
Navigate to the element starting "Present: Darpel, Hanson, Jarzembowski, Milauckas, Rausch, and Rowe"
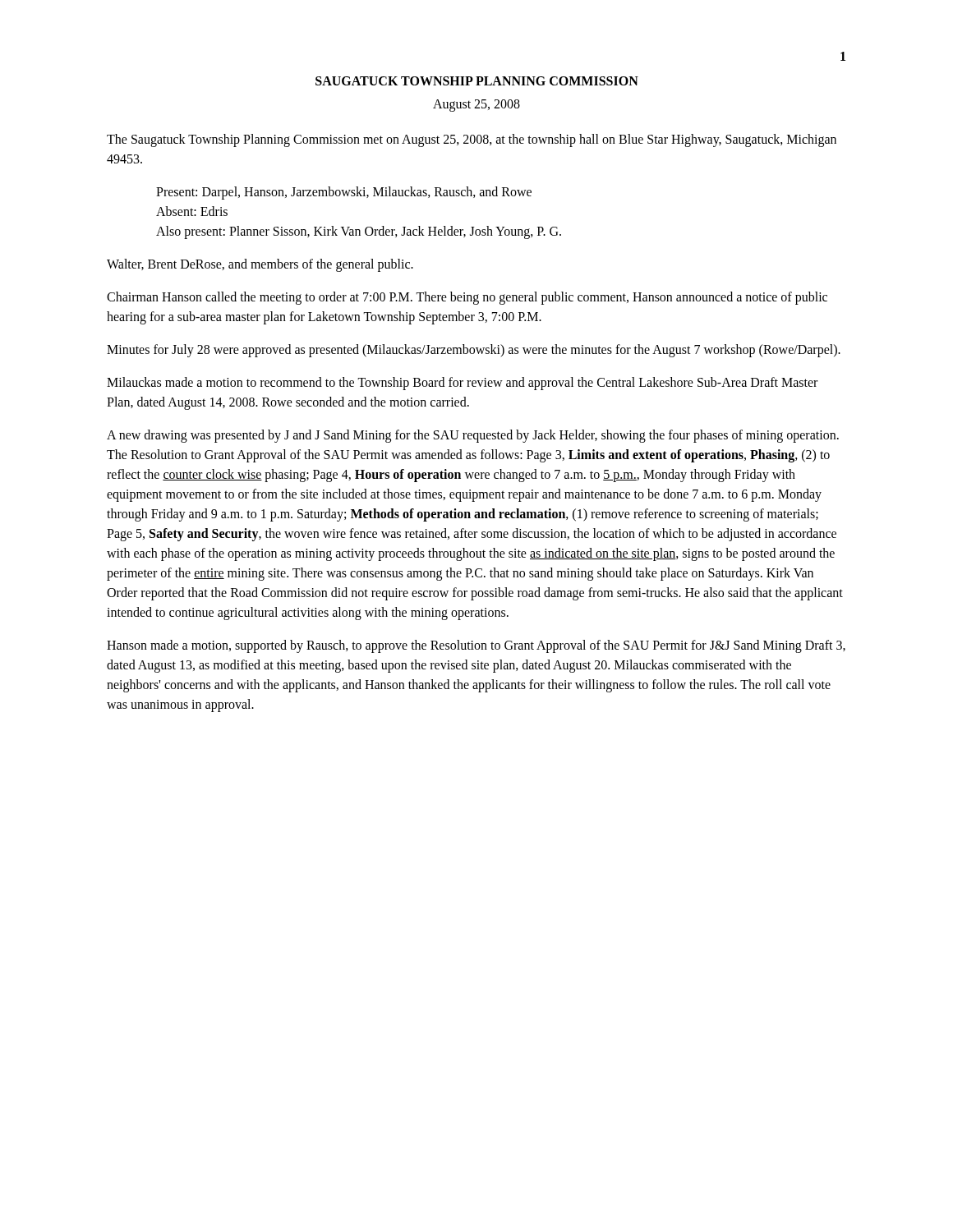(x=476, y=227)
